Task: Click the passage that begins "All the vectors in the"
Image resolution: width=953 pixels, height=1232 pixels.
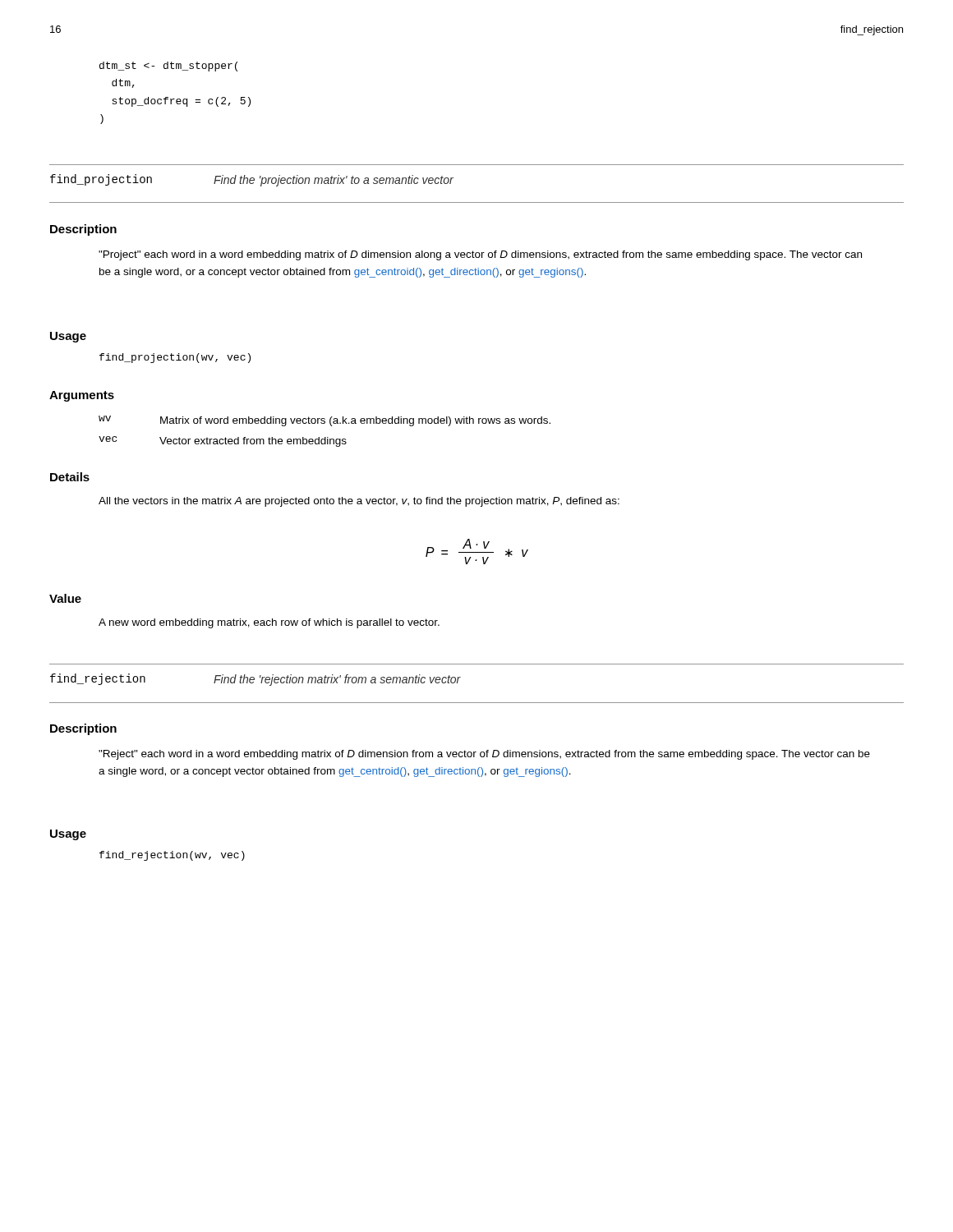Action: 359,501
